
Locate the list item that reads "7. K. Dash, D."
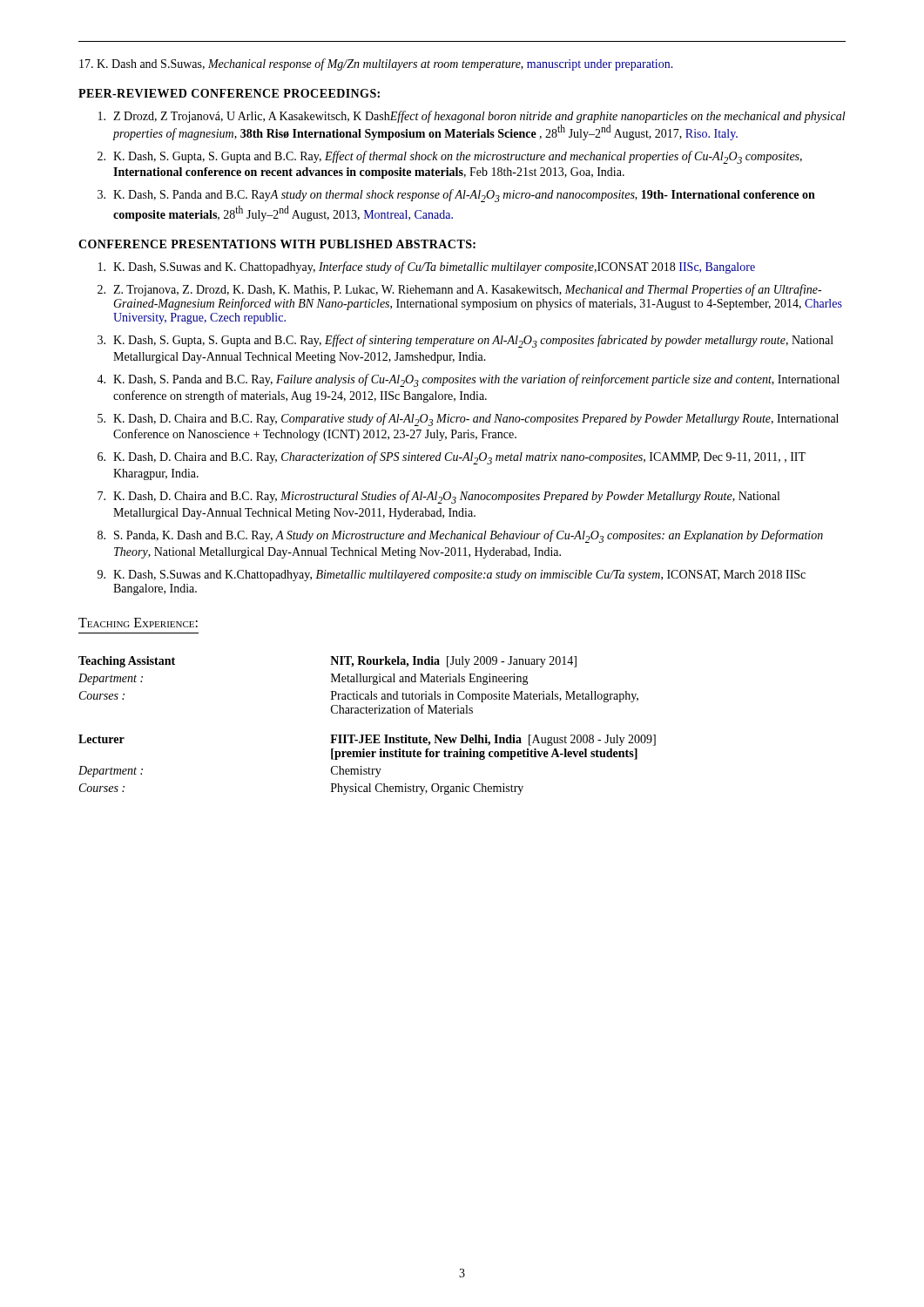coord(462,505)
